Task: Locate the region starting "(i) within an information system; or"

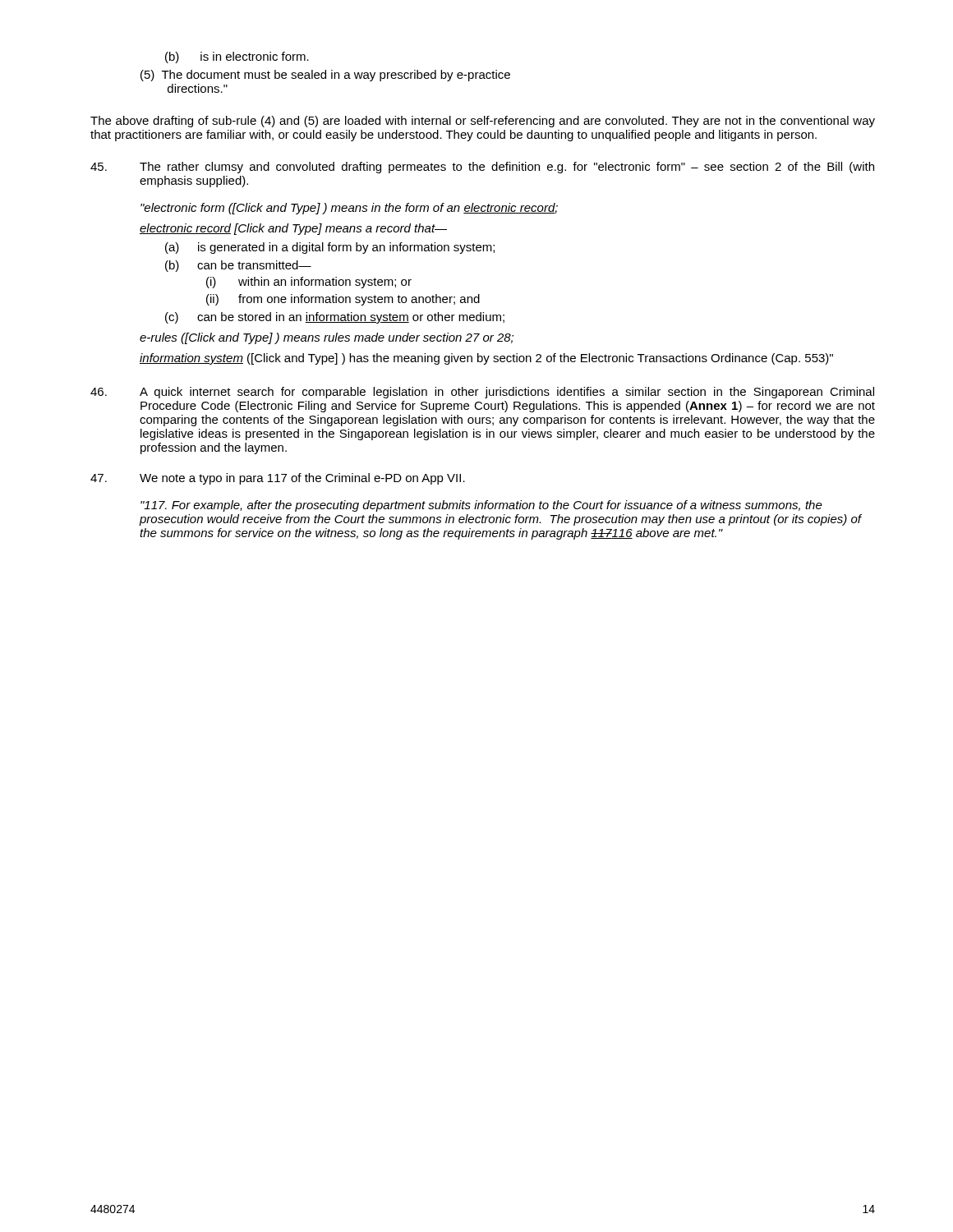Action: [308, 281]
